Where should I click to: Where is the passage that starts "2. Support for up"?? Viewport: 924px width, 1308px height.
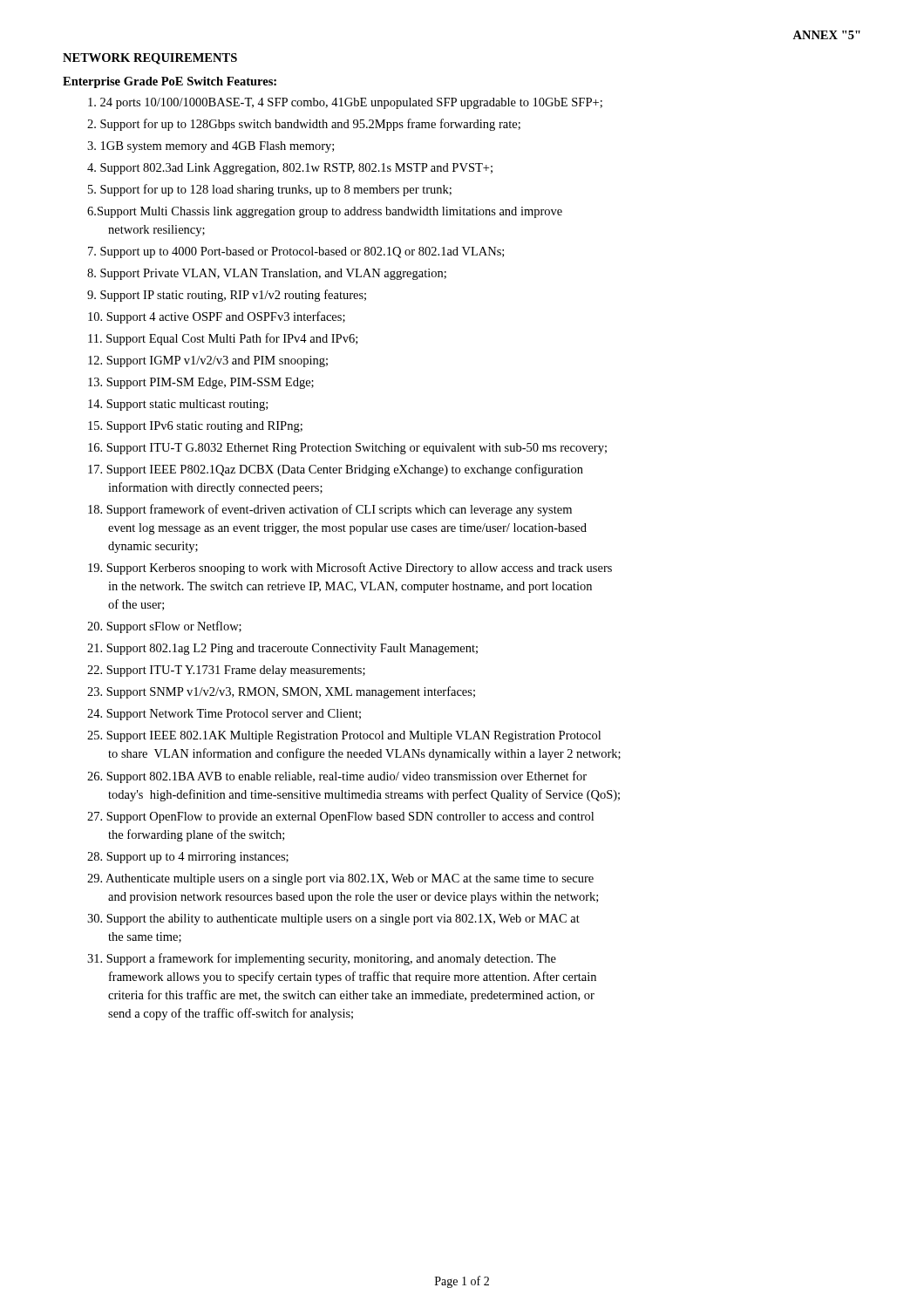304,124
